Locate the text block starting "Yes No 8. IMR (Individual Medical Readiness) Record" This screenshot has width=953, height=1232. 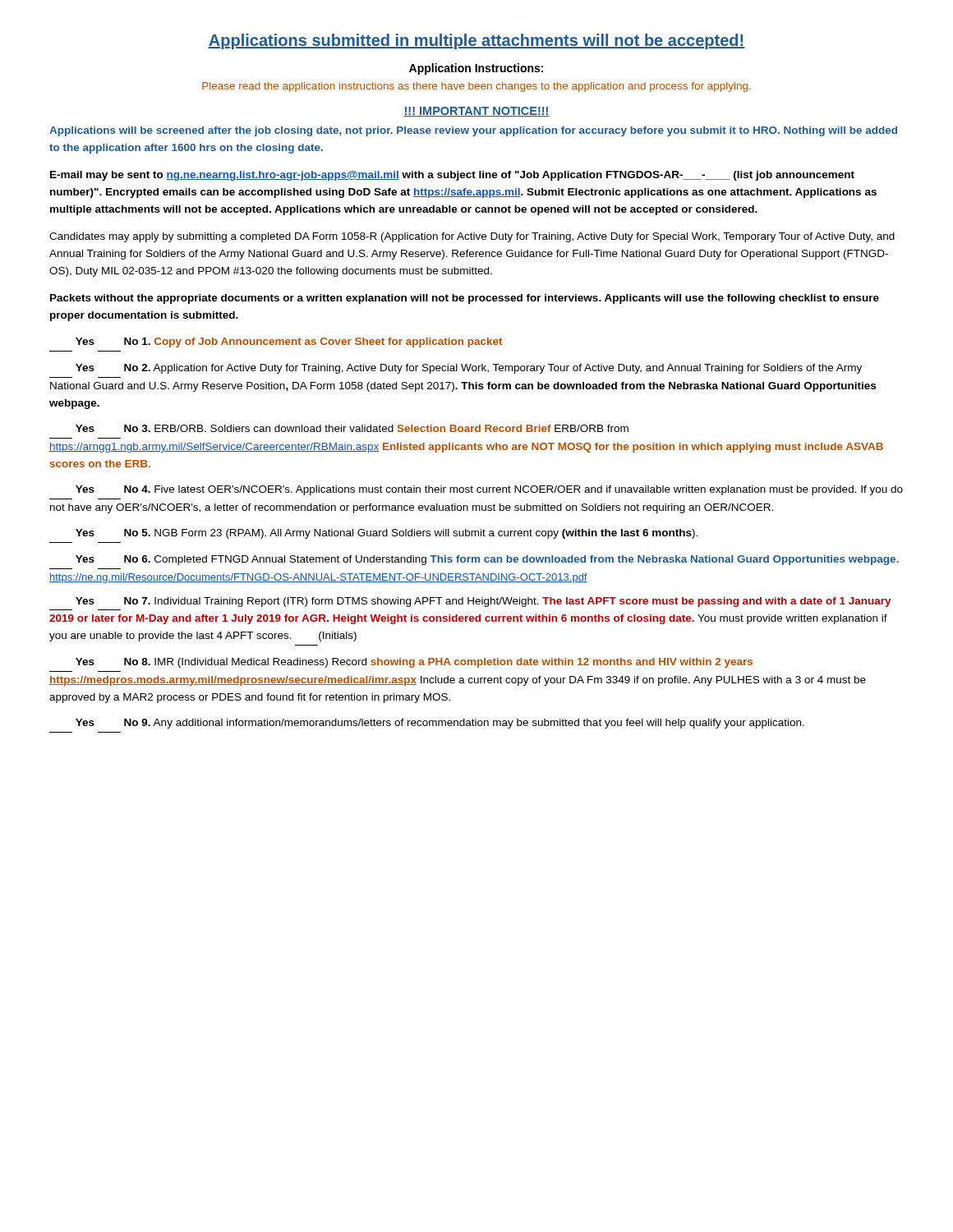click(x=458, y=679)
